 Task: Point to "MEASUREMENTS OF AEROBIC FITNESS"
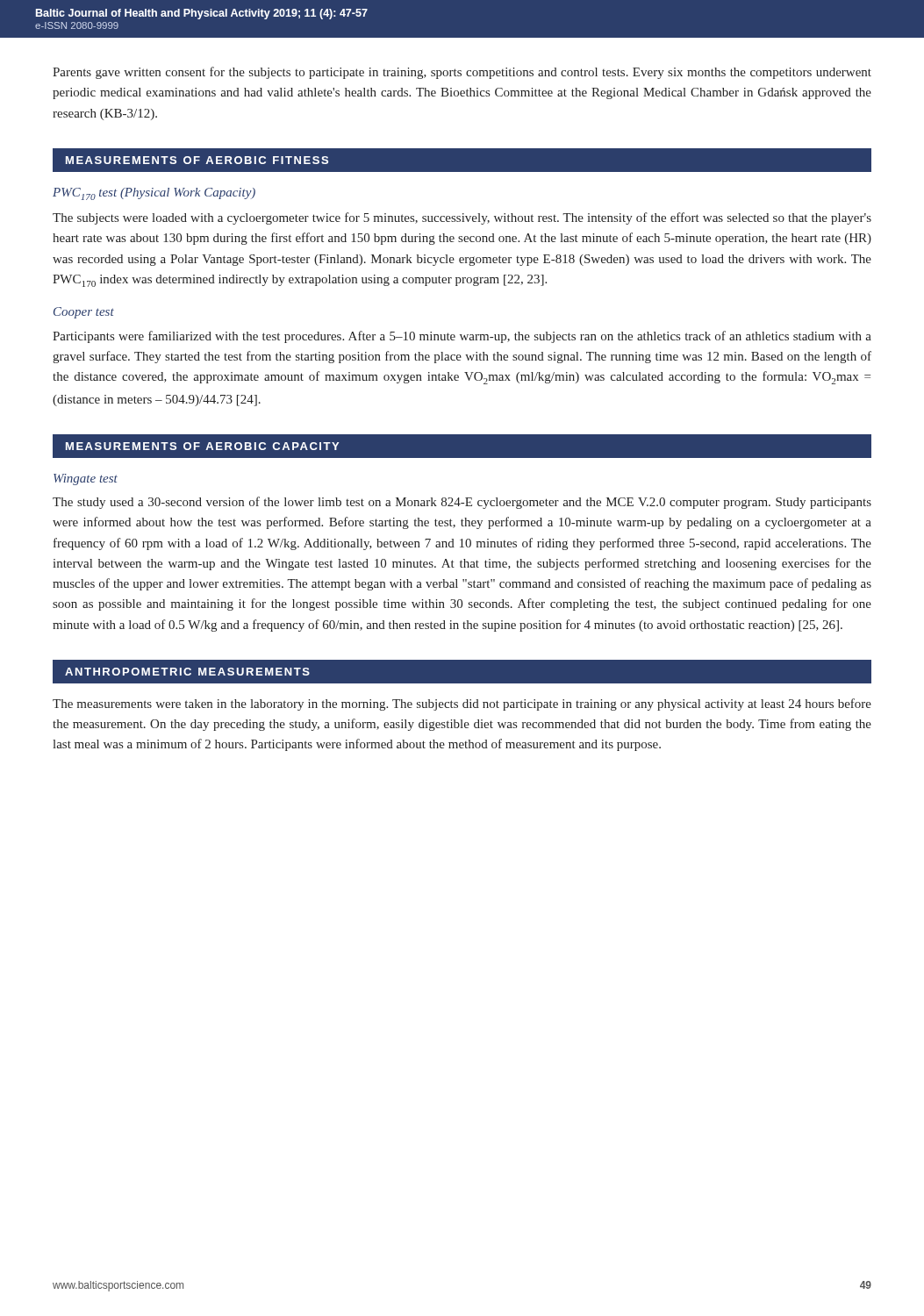[x=462, y=160]
